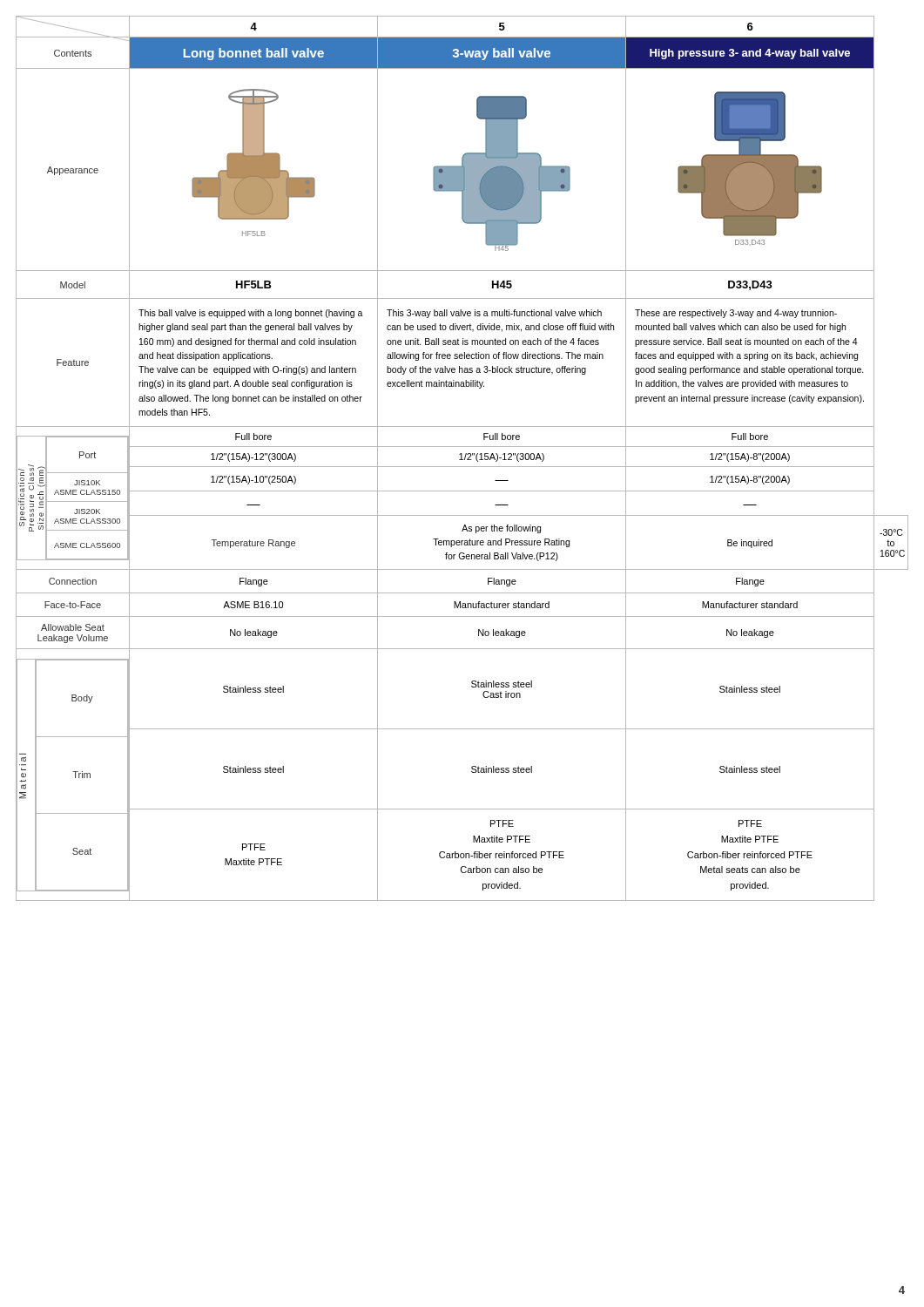Point to "PTFEMaxtite PTFE"
924x1307 pixels.
[253, 854]
